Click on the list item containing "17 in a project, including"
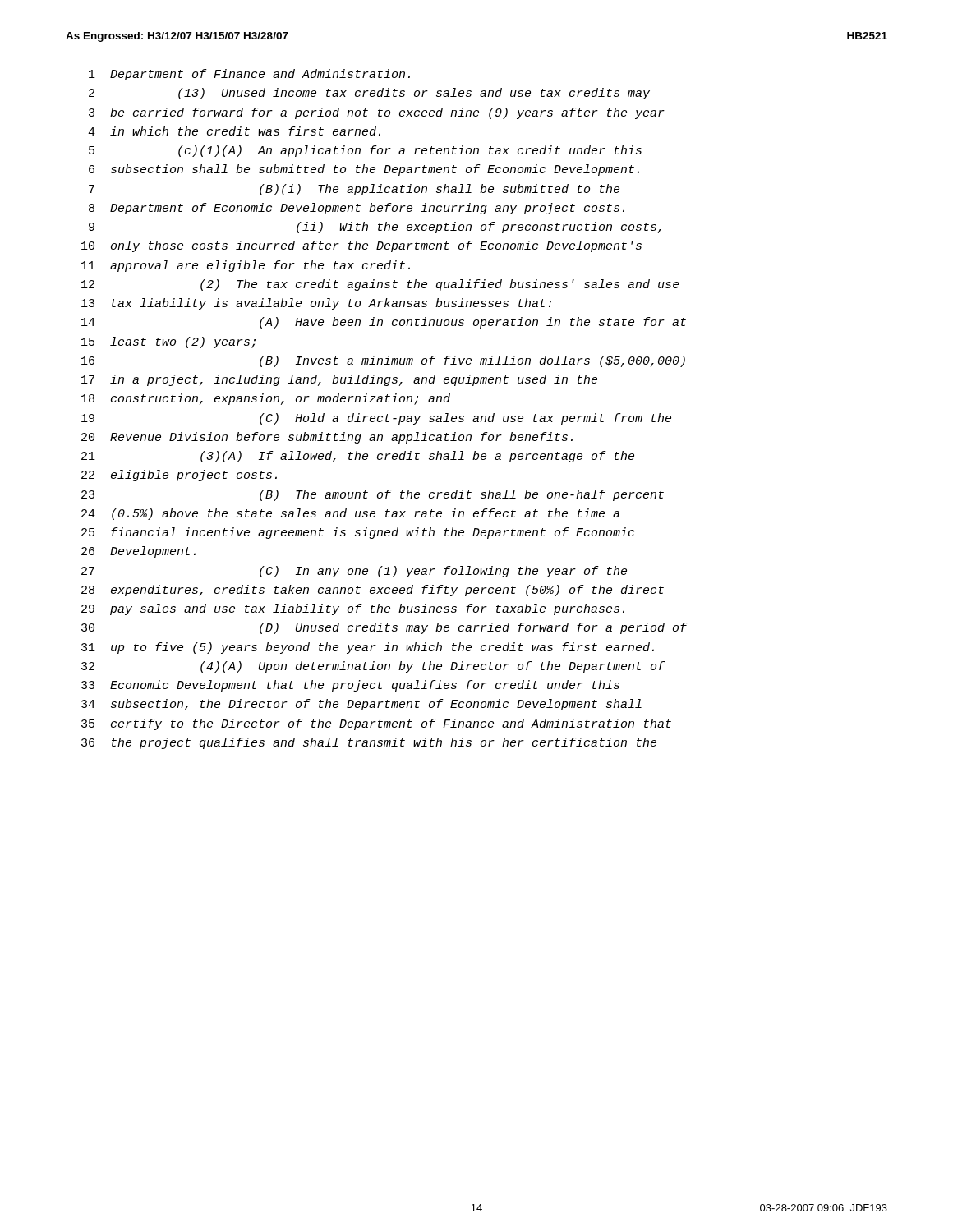This screenshot has height=1232, width=953. pyautogui.click(x=476, y=381)
